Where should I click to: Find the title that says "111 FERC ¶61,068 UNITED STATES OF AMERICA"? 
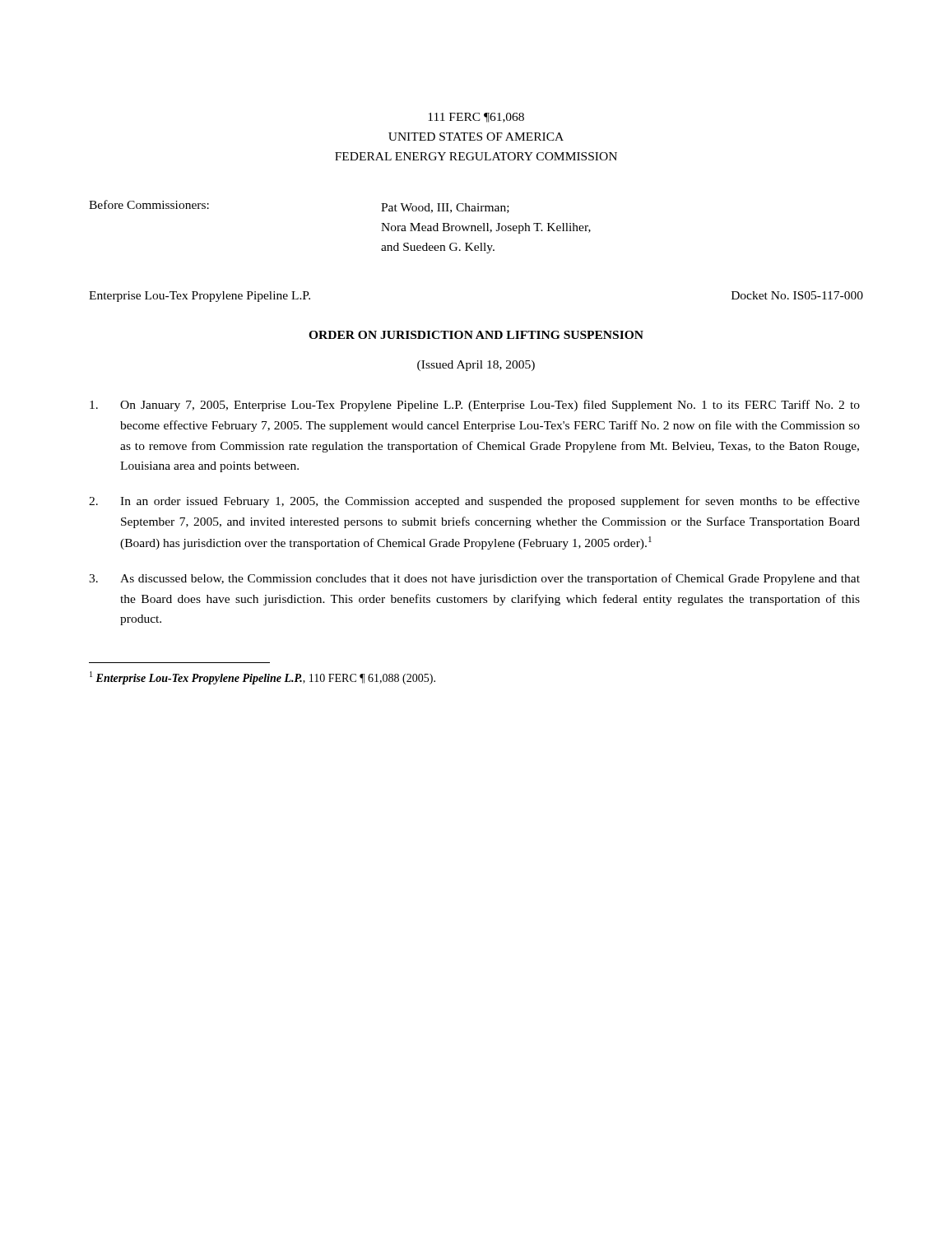tap(476, 137)
